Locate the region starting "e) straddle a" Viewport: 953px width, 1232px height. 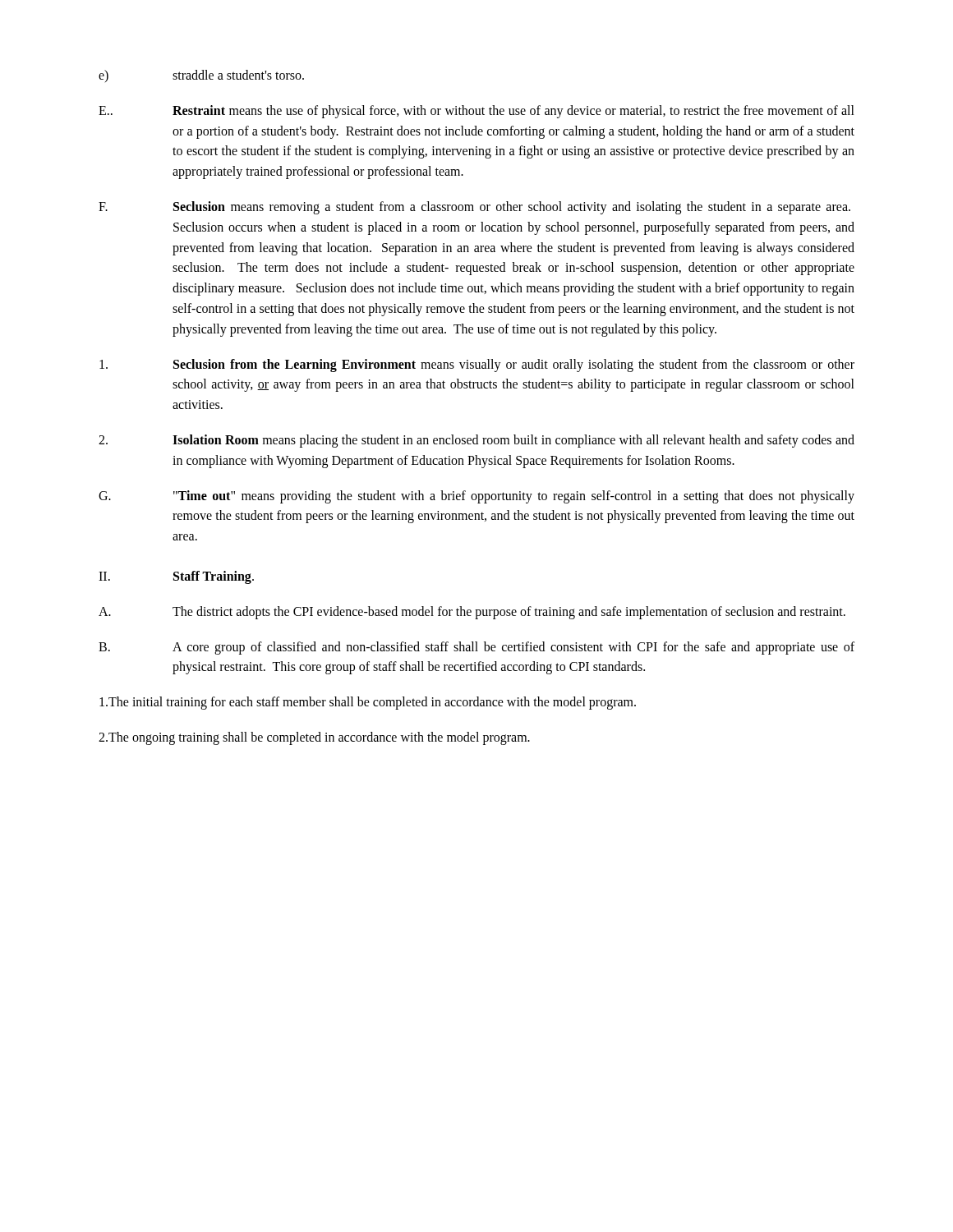201,76
